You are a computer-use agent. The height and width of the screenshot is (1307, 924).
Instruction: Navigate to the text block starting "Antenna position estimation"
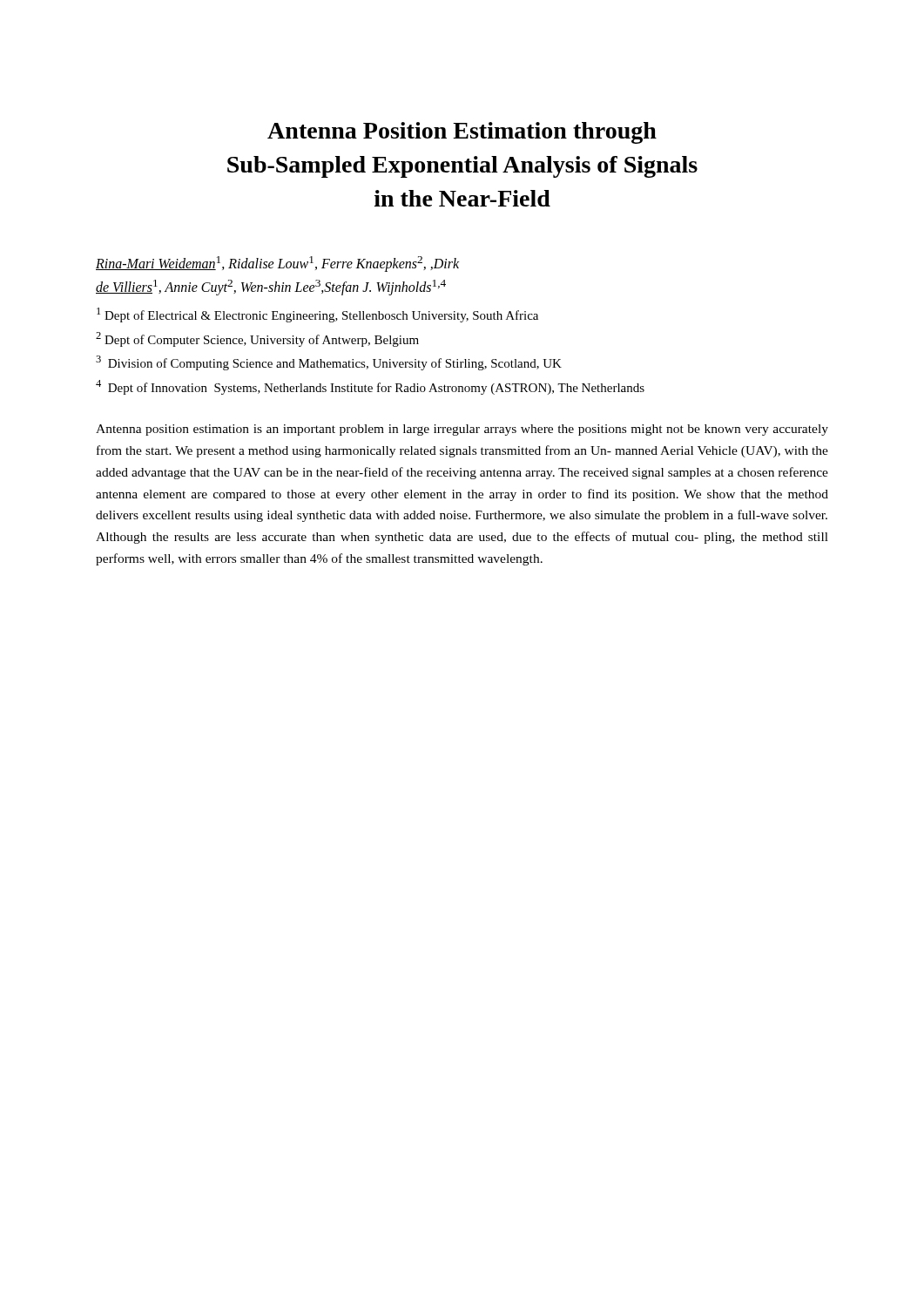(462, 493)
